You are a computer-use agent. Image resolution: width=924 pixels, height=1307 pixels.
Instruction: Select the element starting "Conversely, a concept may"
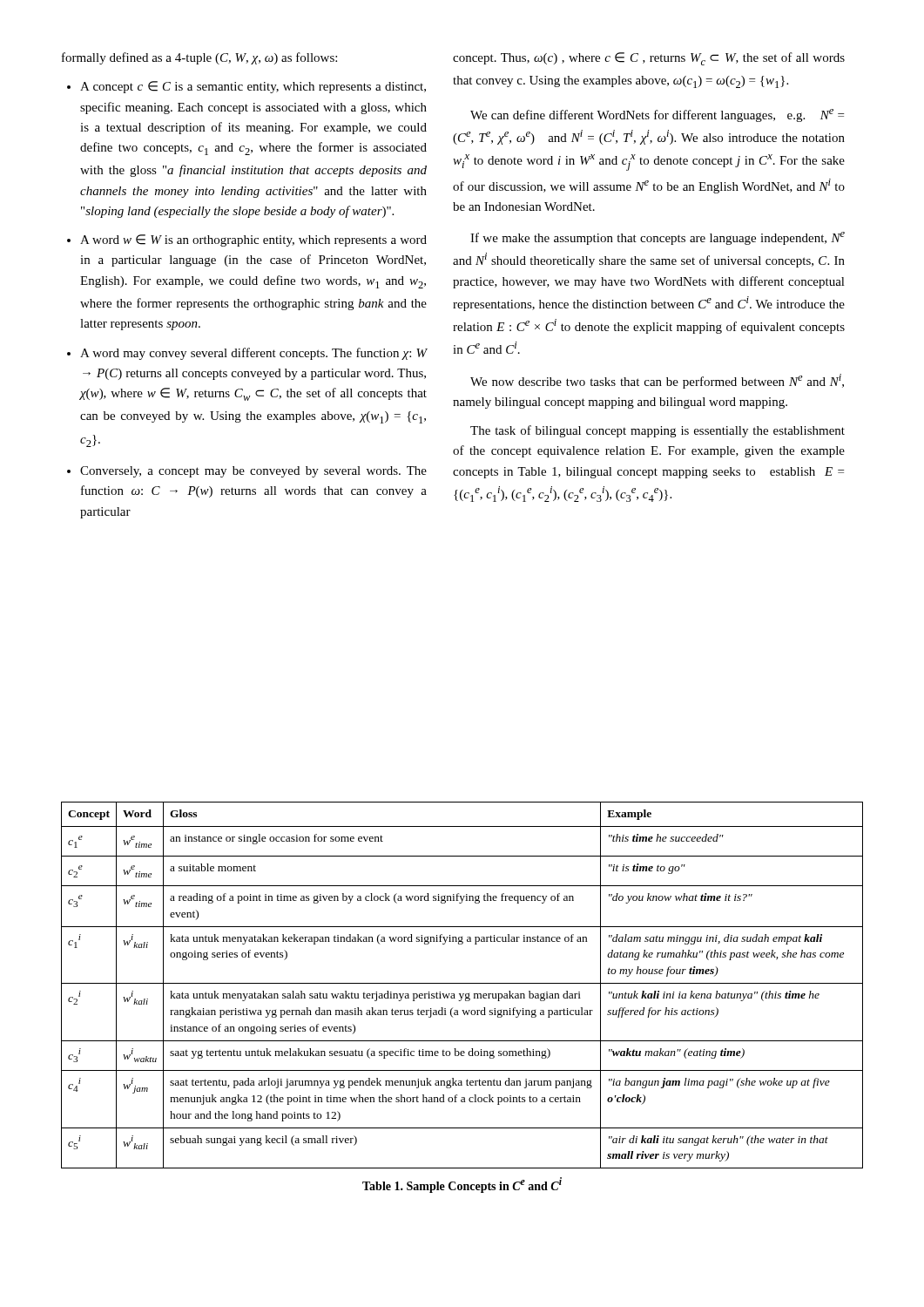click(253, 491)
